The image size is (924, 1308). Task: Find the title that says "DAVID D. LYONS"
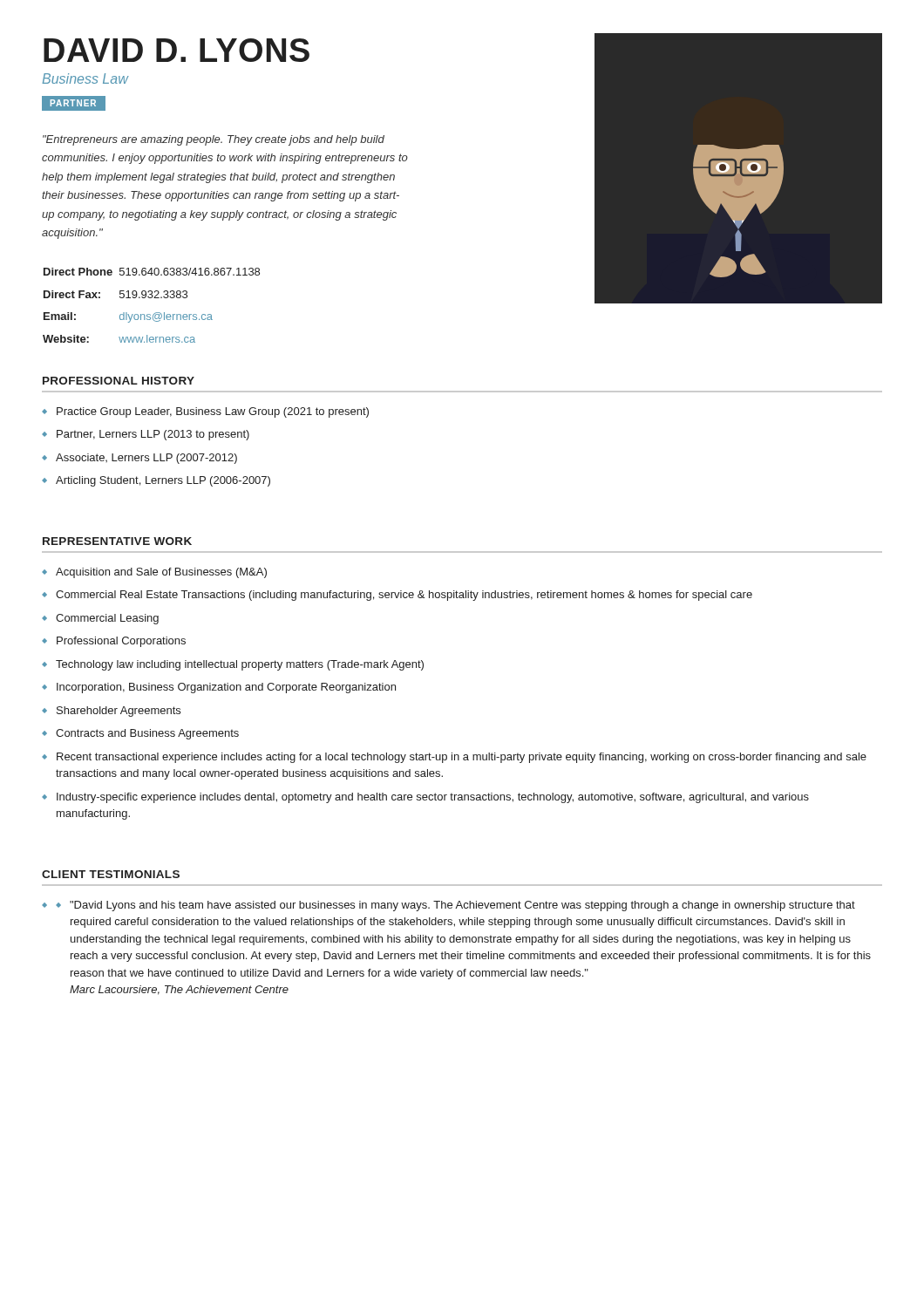pyautogui.click(x=225, y=51)
